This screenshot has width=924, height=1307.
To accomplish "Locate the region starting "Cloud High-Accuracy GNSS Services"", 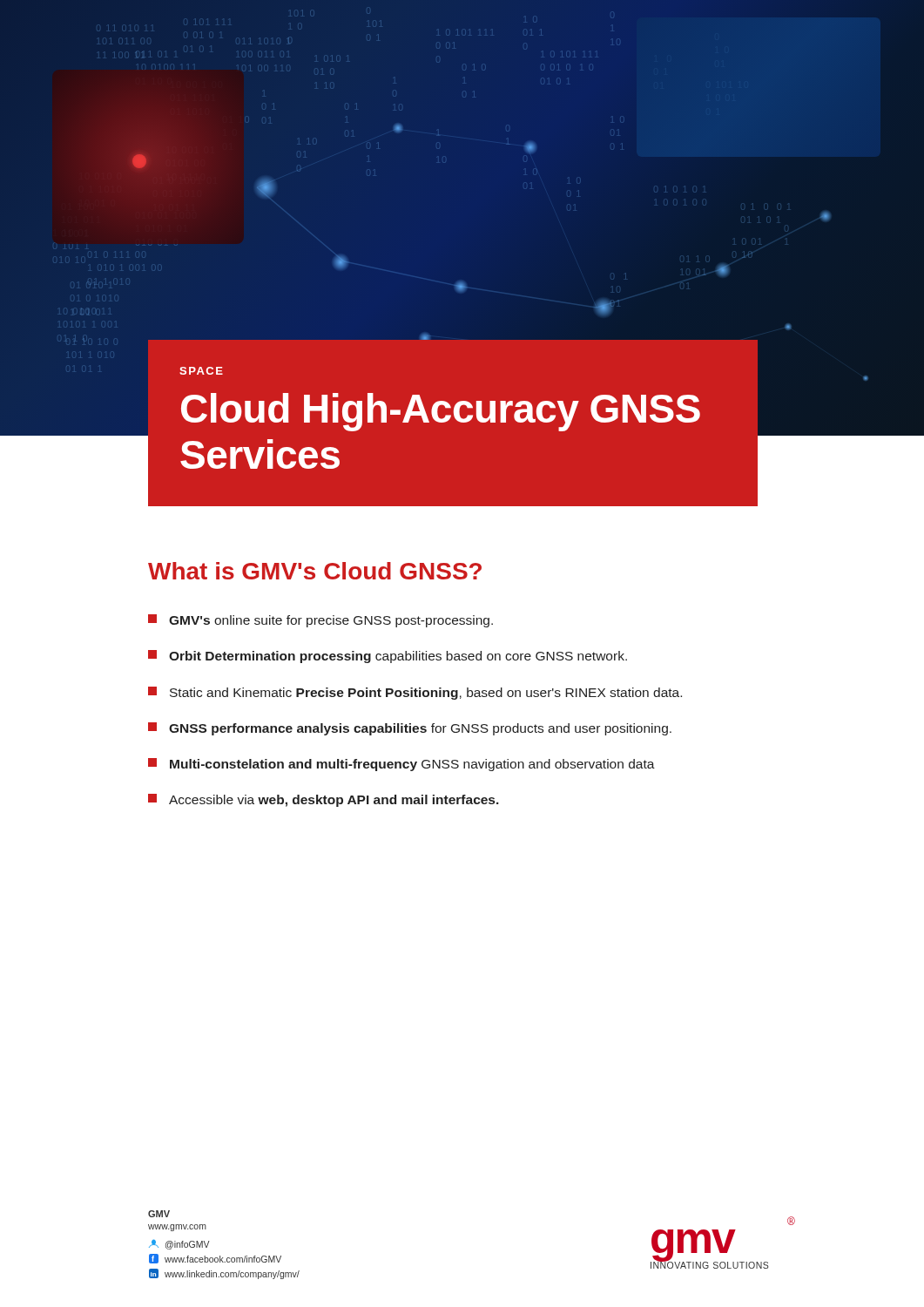I will [x=440, y=432].
